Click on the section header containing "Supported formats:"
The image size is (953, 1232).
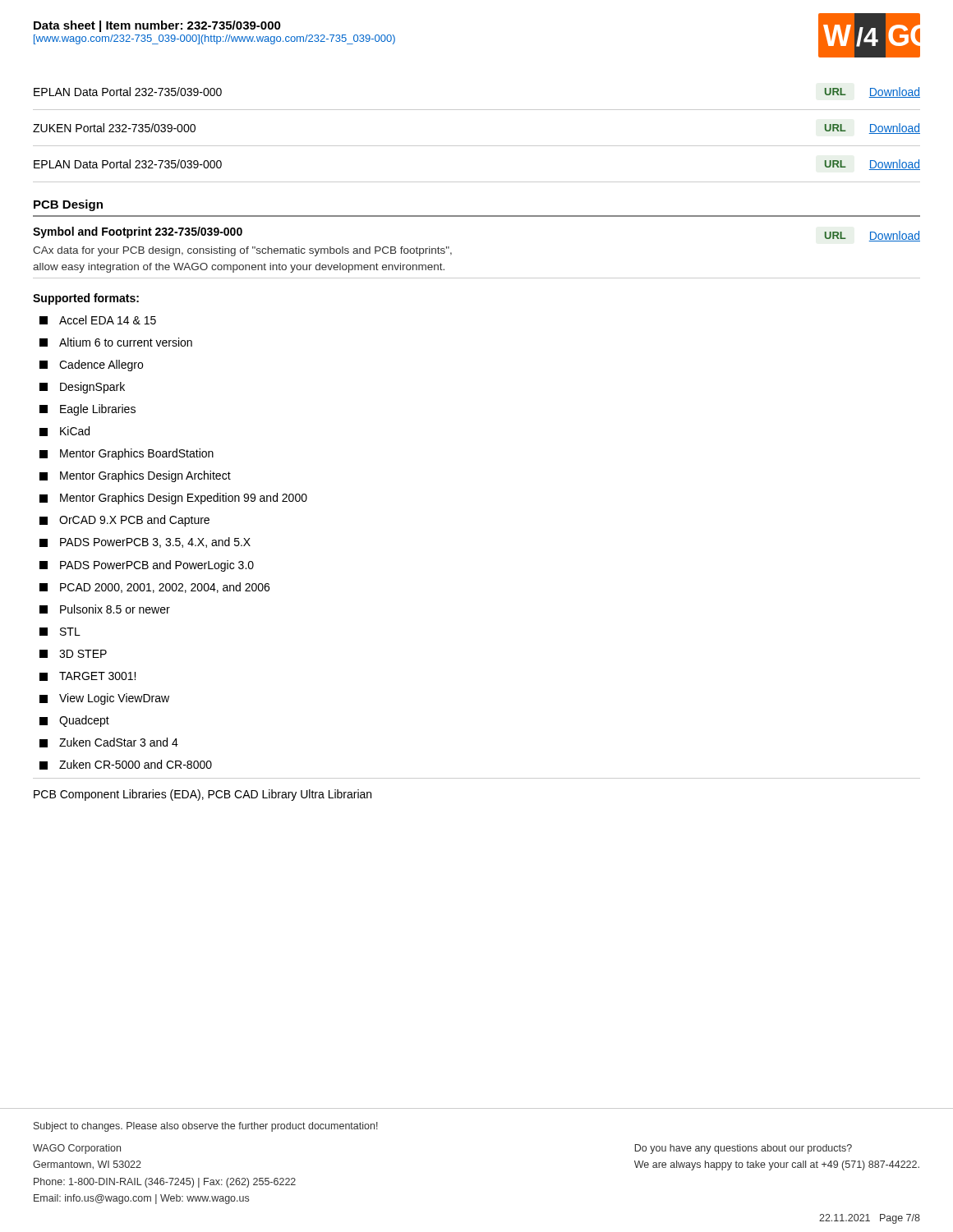(x=86, y=298)
